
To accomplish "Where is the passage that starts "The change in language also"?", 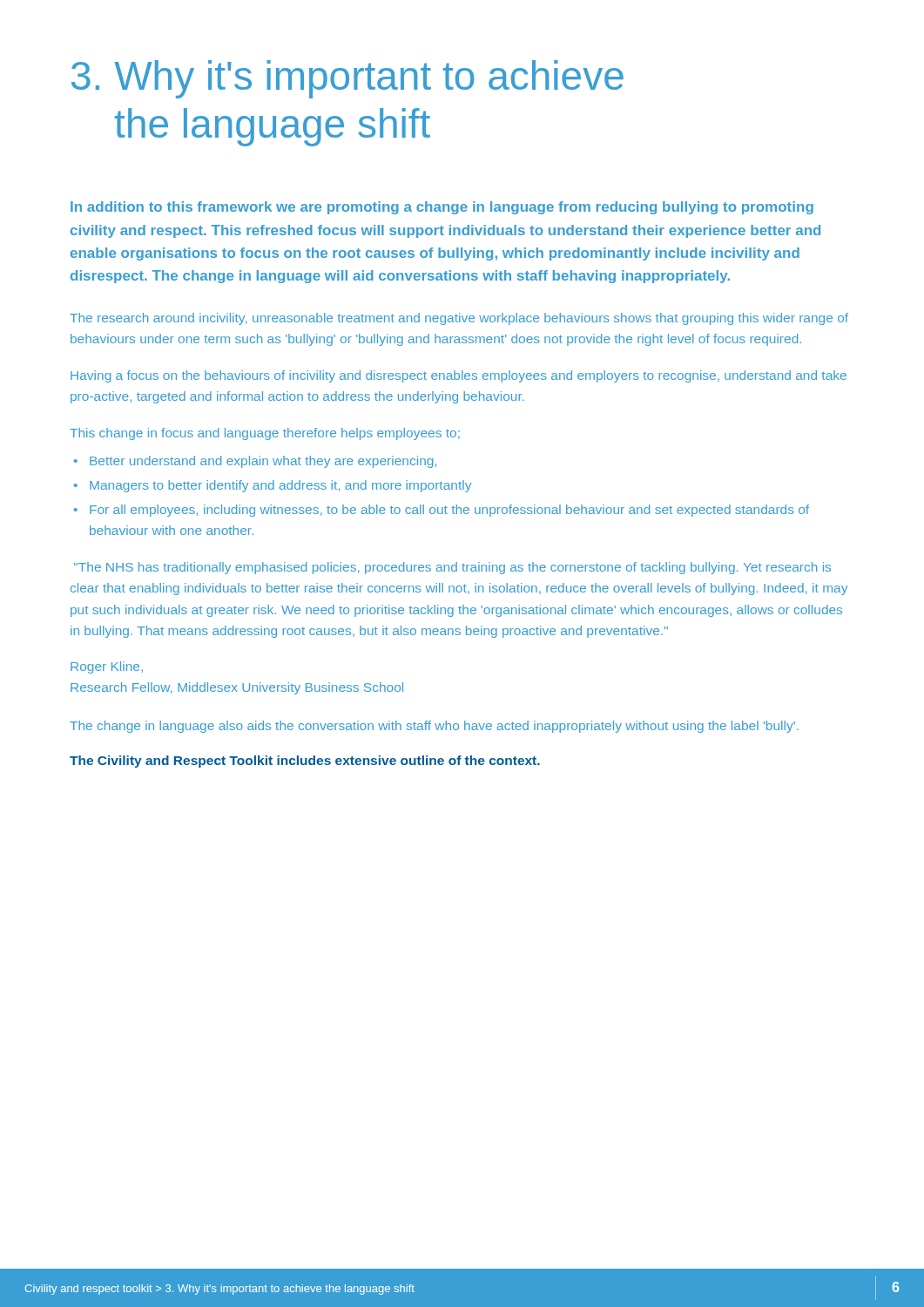I will pyautogui.click(x=435, y=725).
